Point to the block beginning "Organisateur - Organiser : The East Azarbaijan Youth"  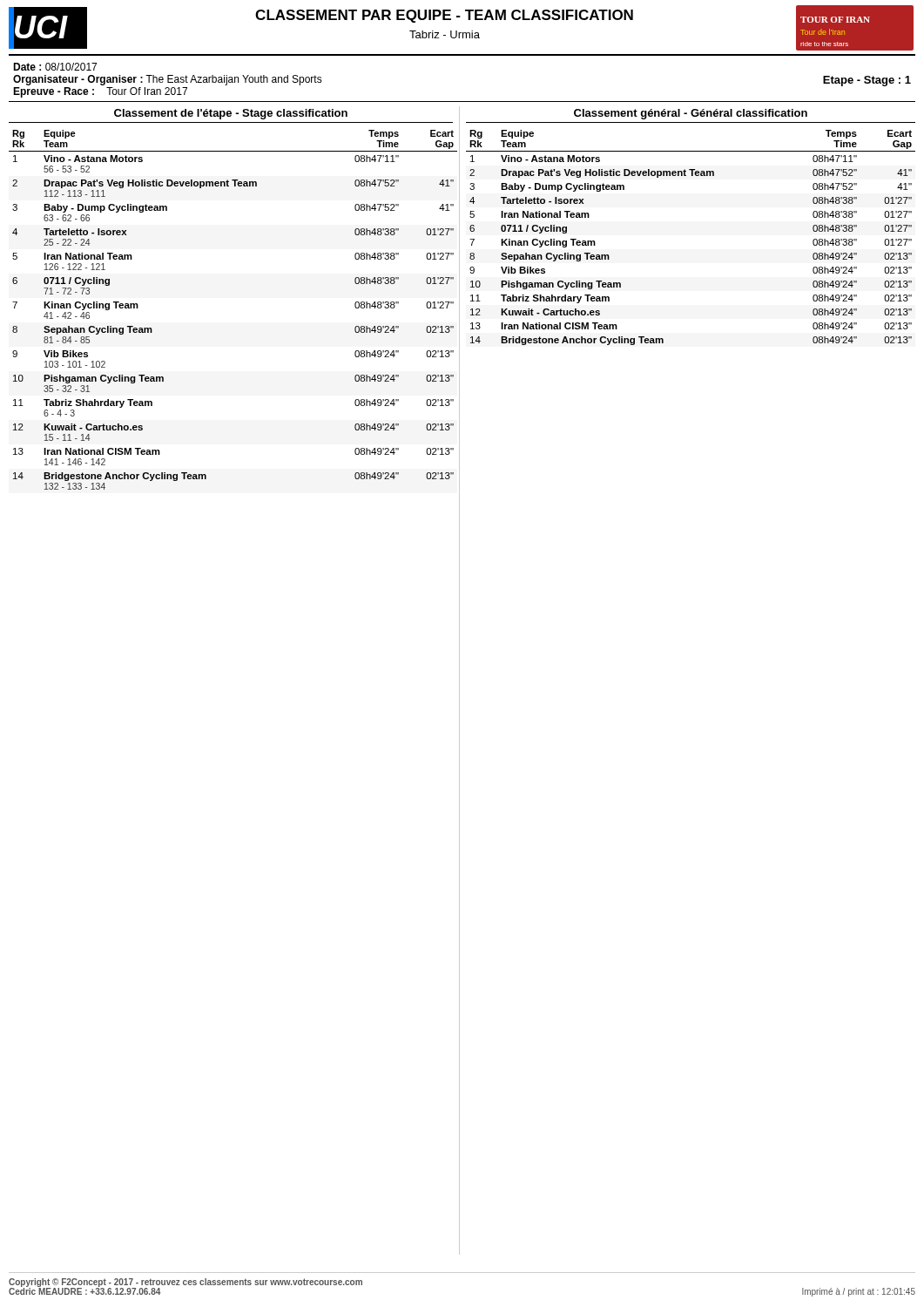[167, 79]
